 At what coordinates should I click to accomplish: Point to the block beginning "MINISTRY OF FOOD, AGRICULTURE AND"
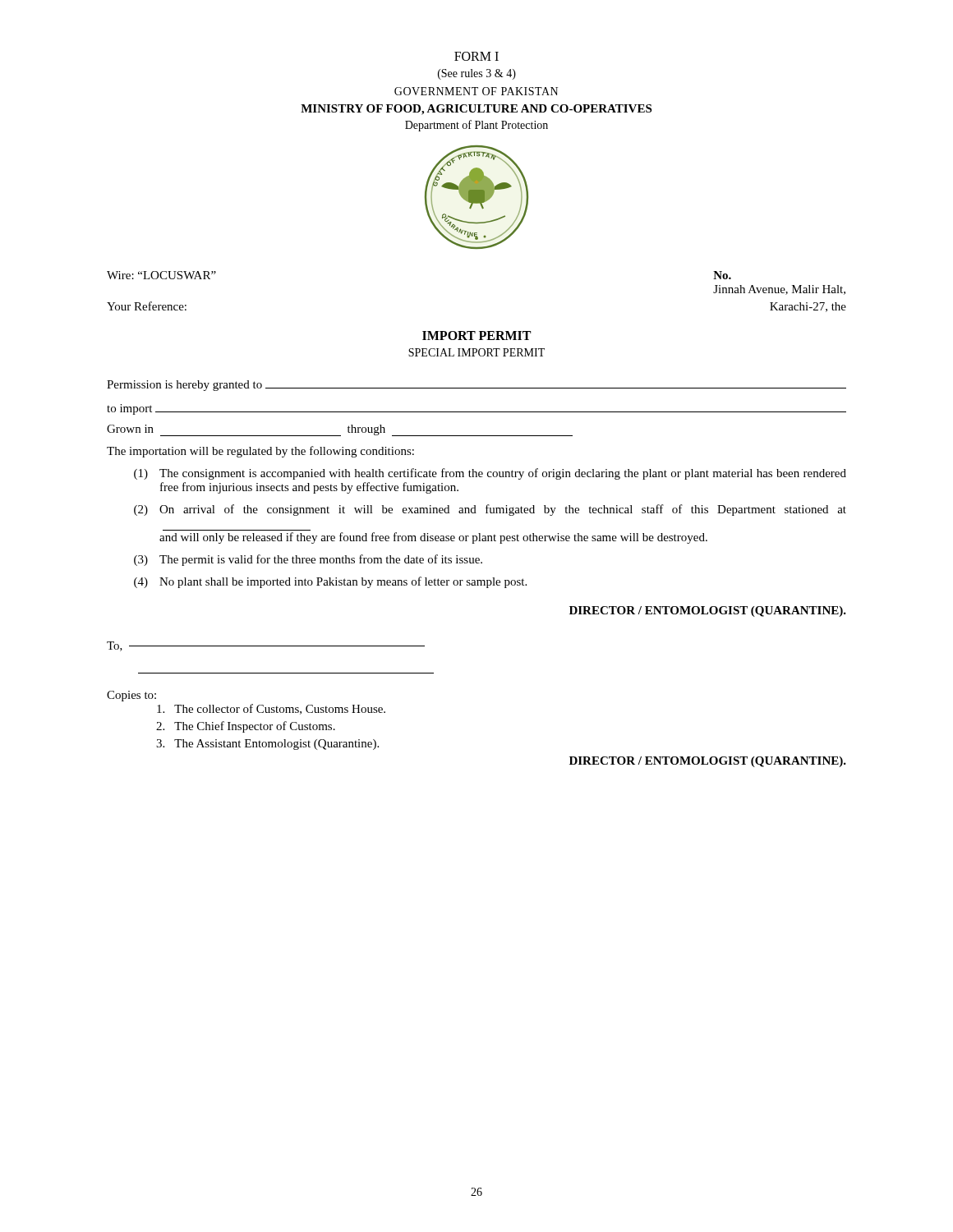coord(476,108)
